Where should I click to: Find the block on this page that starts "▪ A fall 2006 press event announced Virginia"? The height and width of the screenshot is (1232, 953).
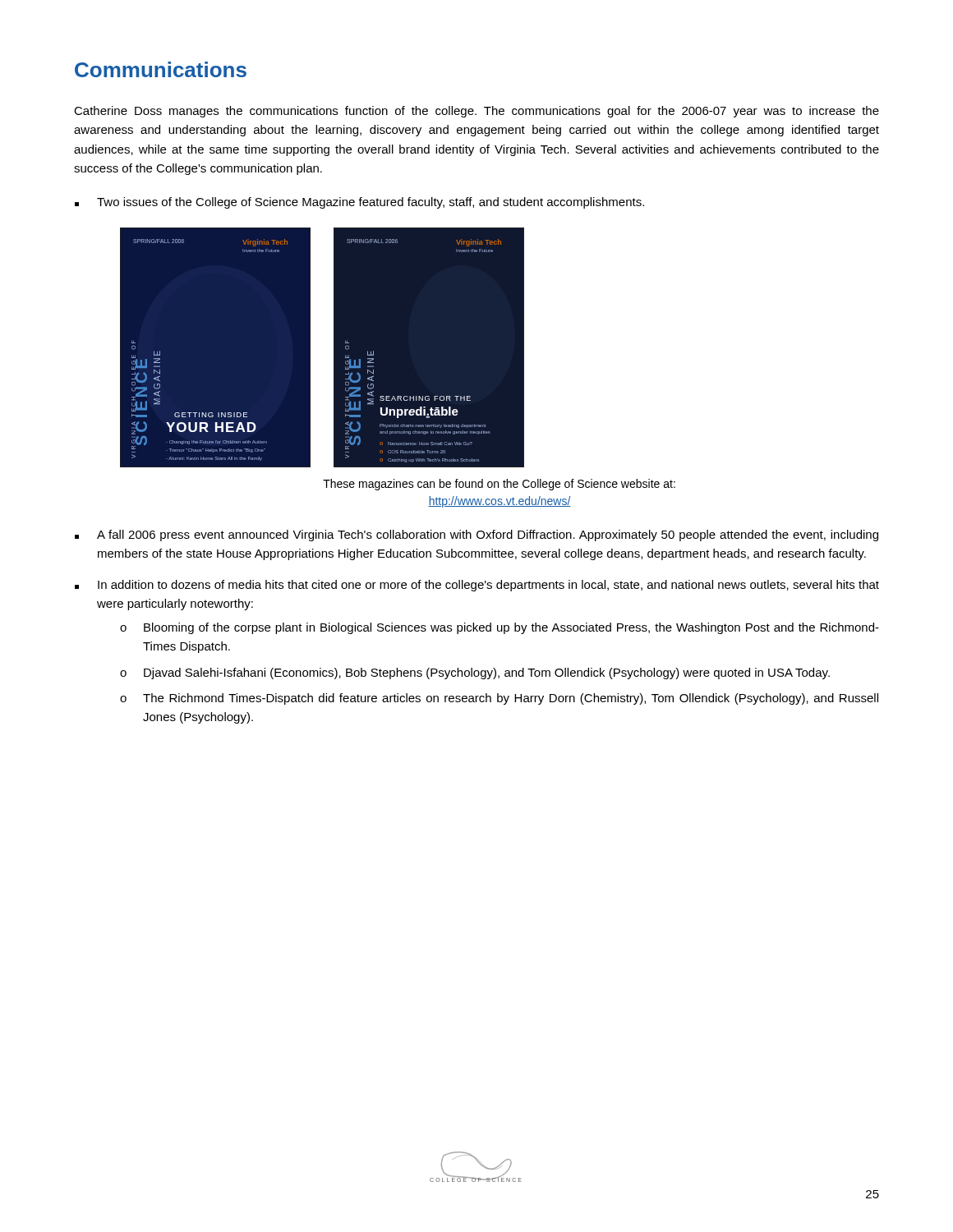(x=476, y=544)
